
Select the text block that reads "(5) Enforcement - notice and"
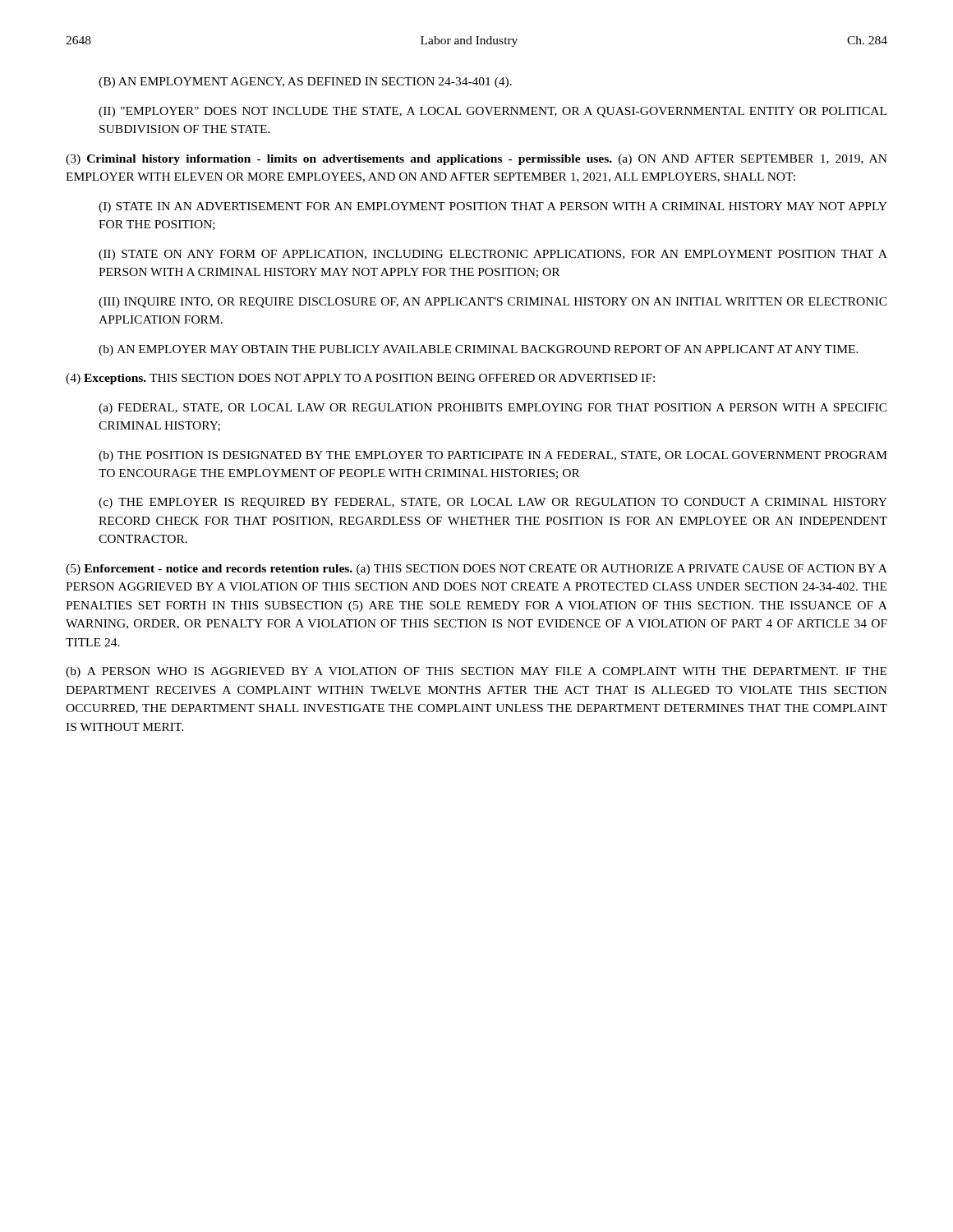point(476,605)
